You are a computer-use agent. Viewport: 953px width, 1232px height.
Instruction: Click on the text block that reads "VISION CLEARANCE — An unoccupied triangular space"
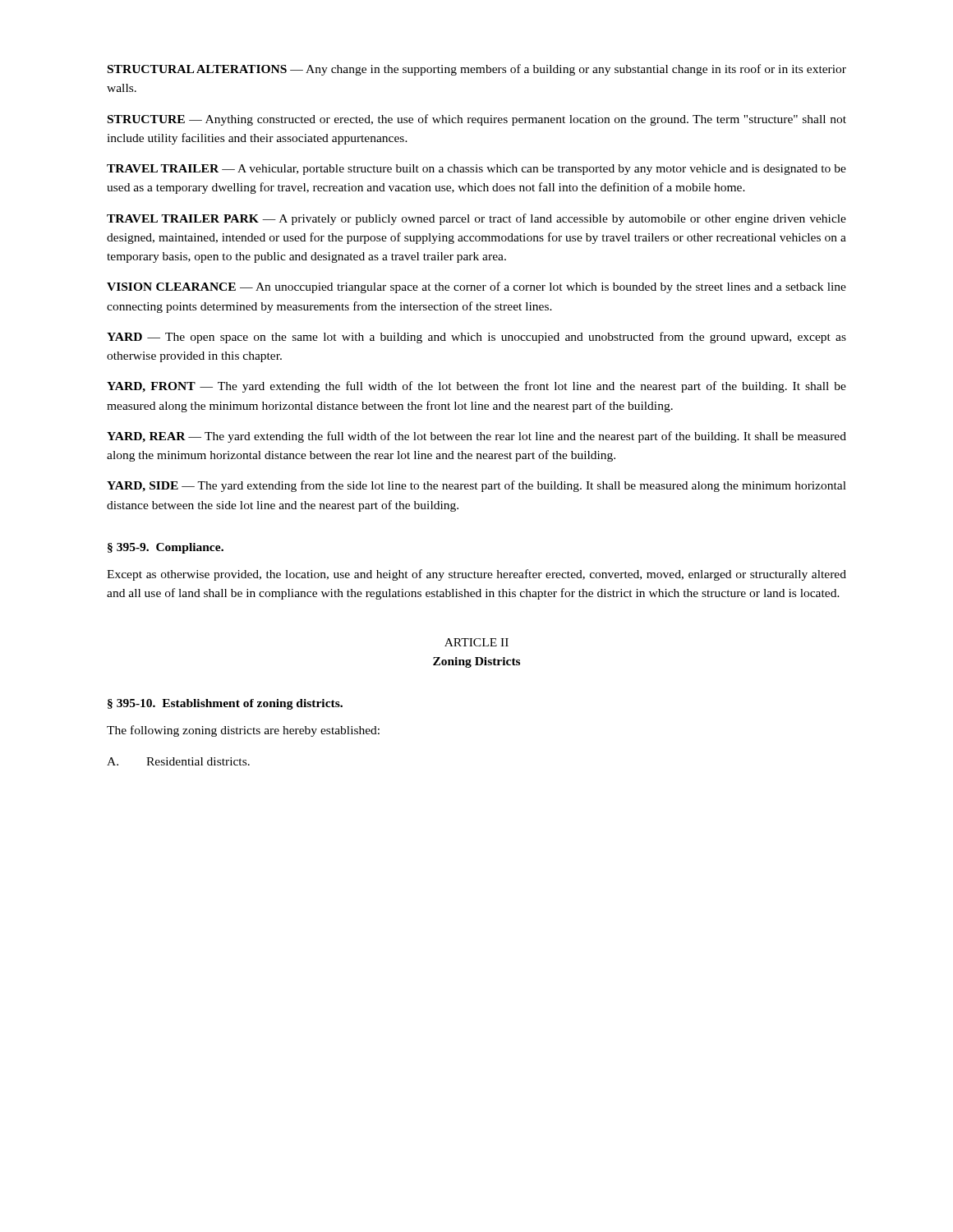point(476,296)
